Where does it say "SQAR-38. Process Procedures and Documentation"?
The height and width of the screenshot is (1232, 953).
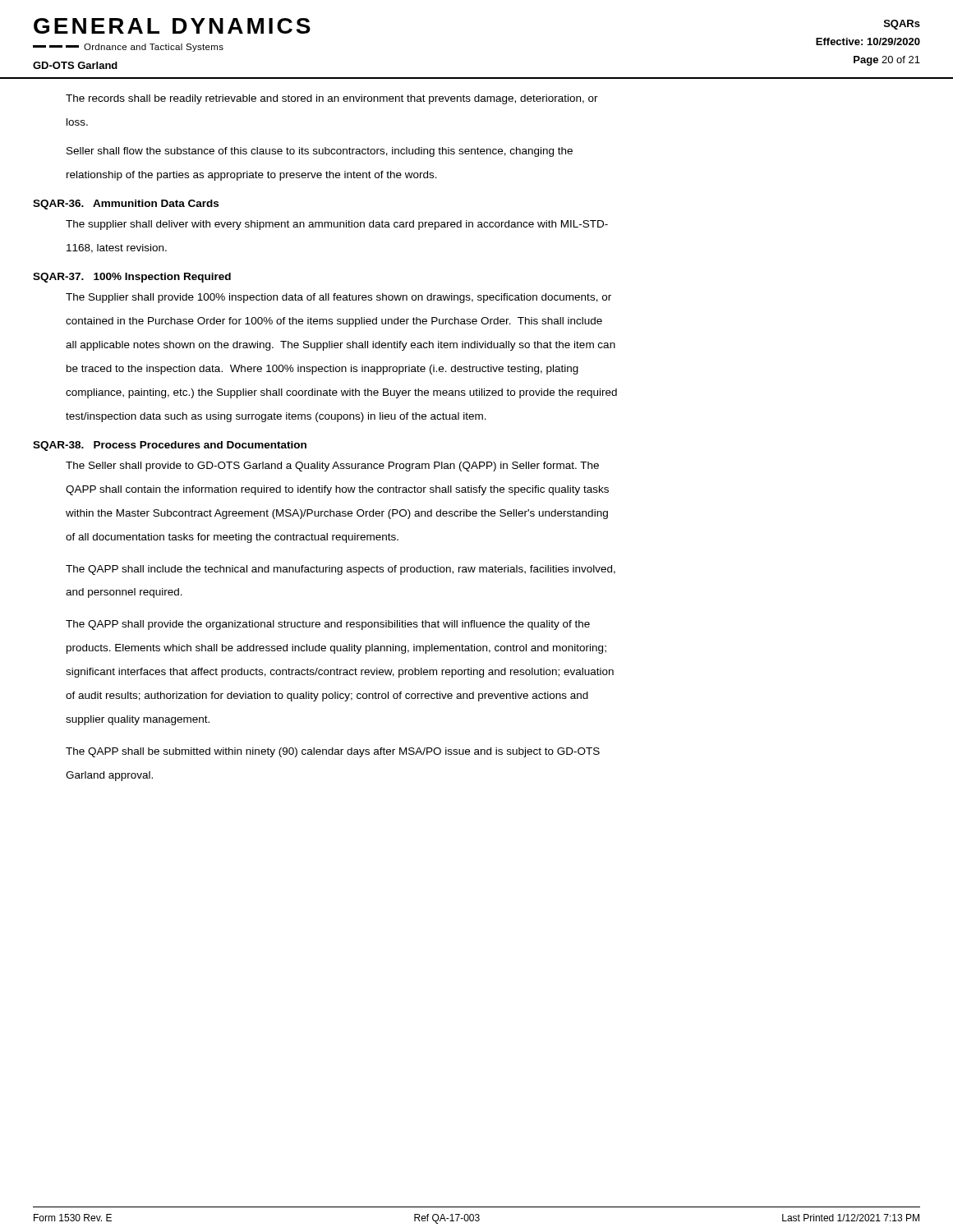(x=170, y=445)
